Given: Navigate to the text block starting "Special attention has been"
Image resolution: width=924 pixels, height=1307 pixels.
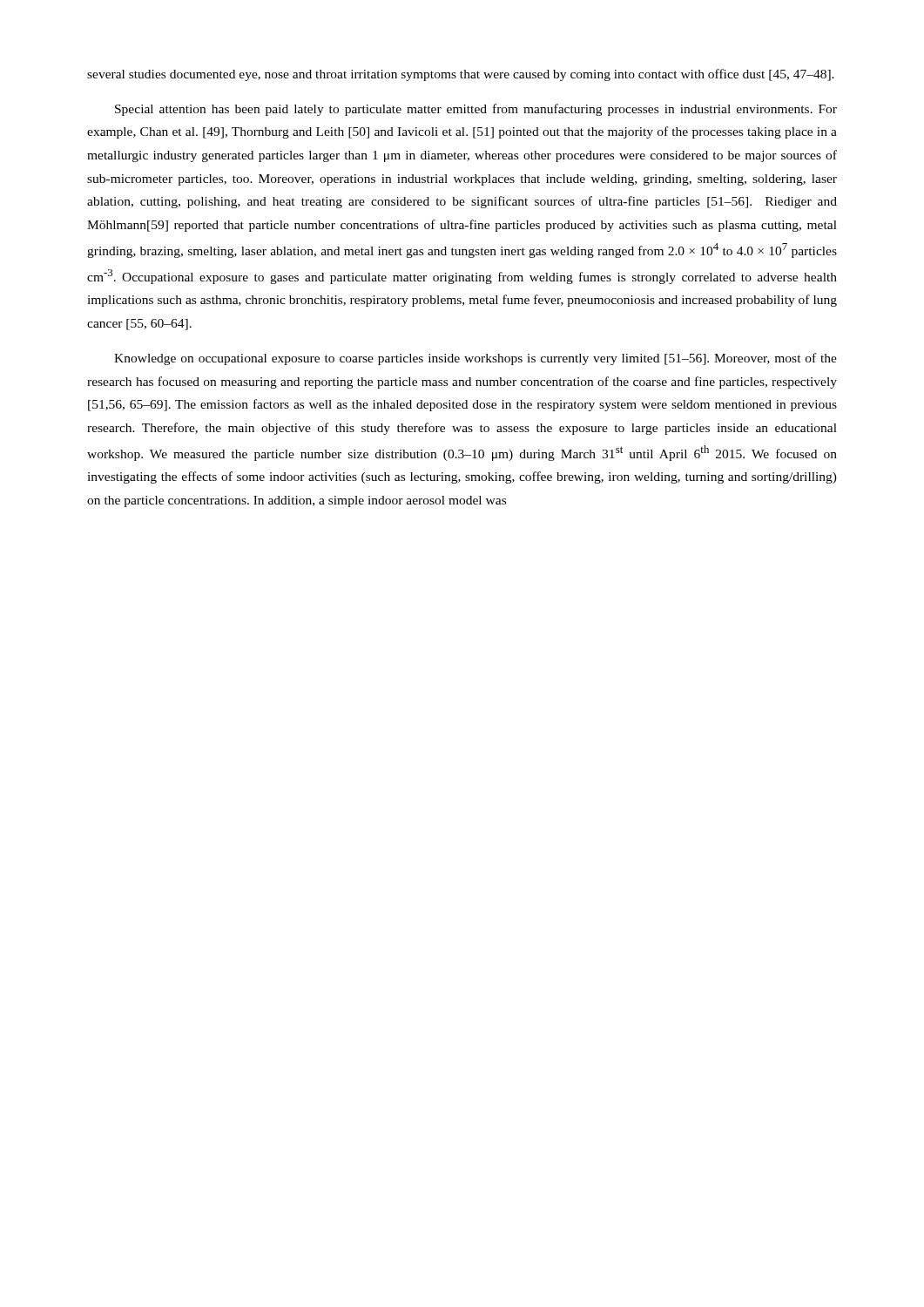Looking at the screenshot, I should [462, 216].
